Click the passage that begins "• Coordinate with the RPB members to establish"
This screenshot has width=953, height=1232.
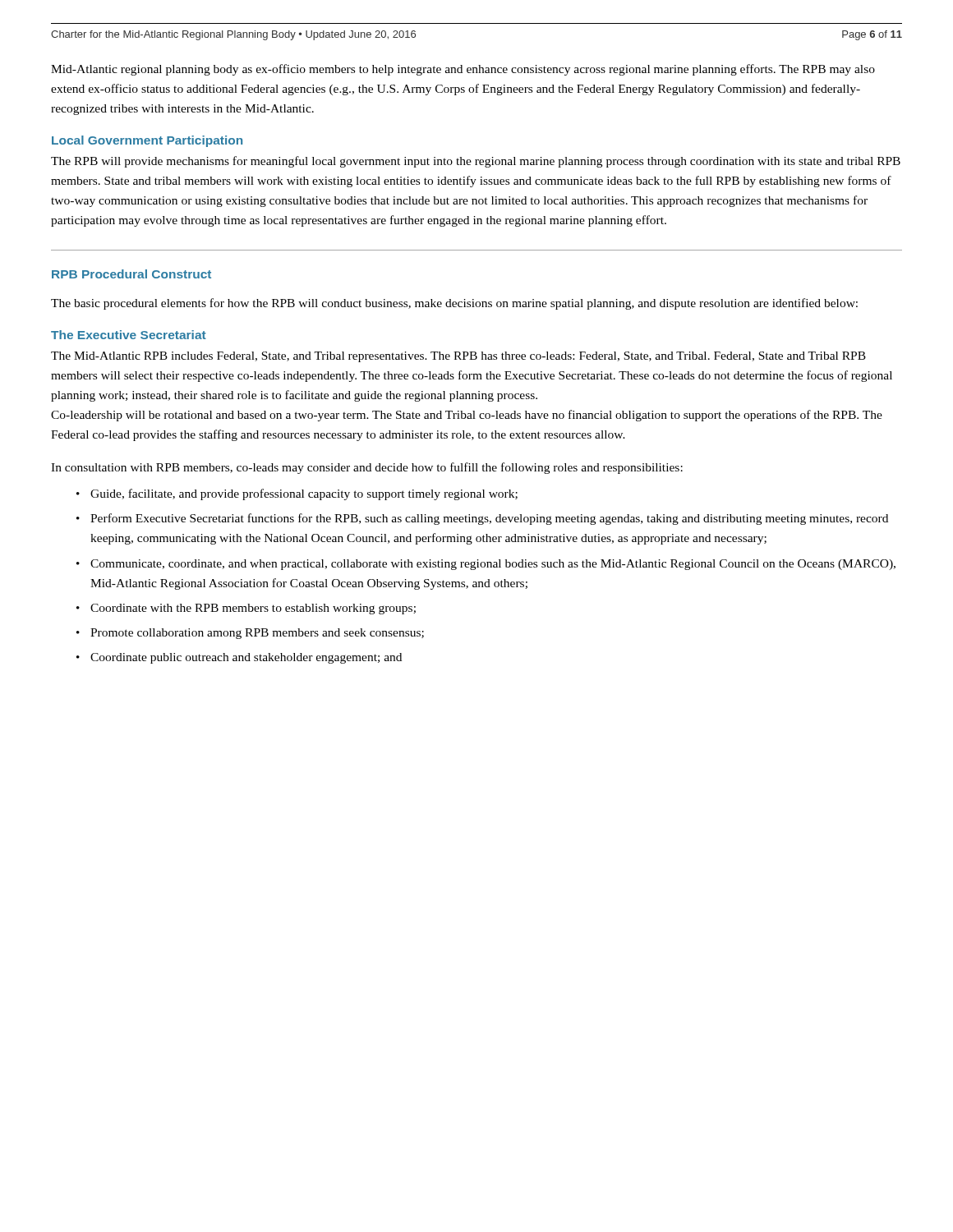point(246,609)
